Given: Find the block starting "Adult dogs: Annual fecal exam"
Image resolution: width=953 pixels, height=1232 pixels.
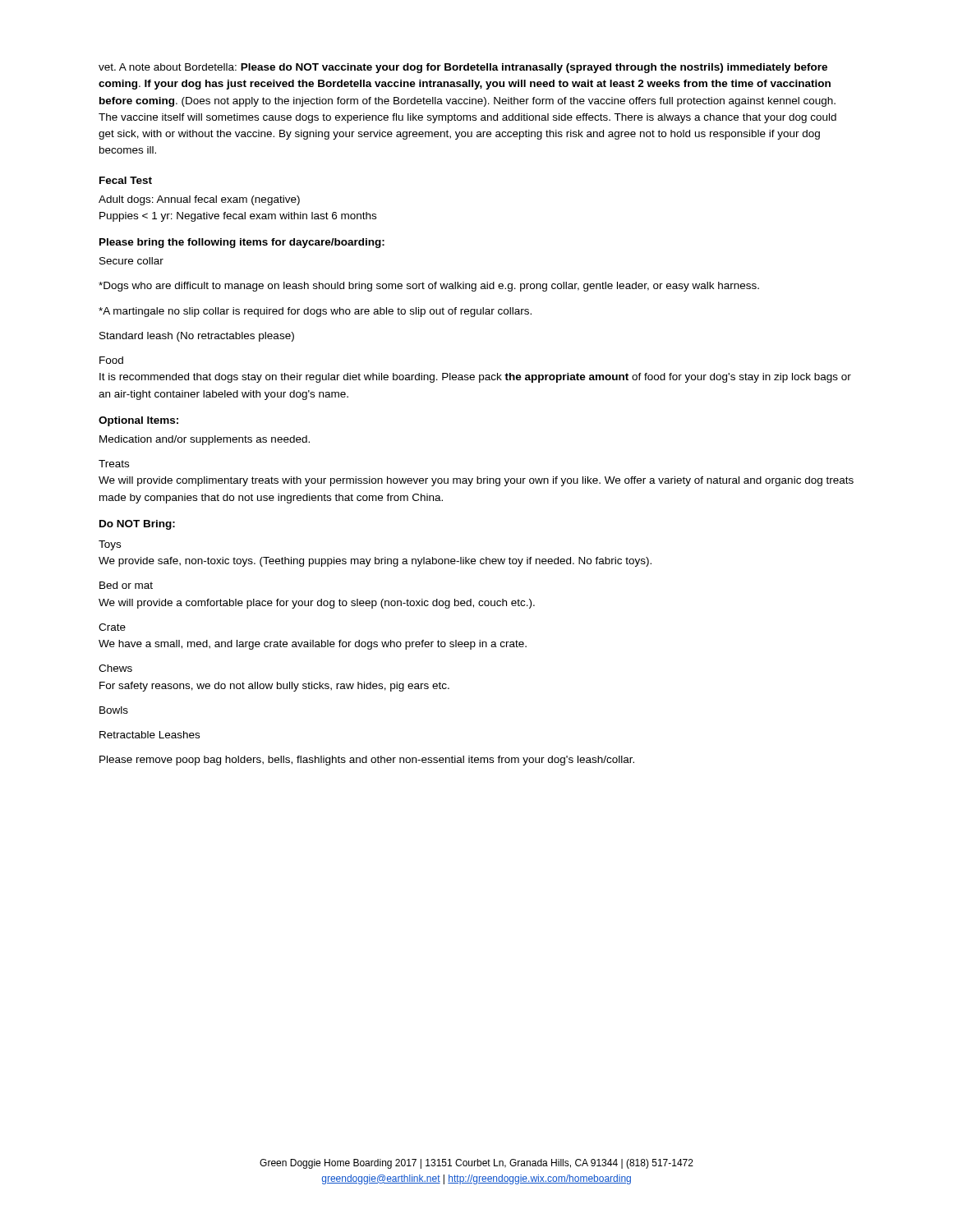Looking at the screenshot, I should point(238,207).
